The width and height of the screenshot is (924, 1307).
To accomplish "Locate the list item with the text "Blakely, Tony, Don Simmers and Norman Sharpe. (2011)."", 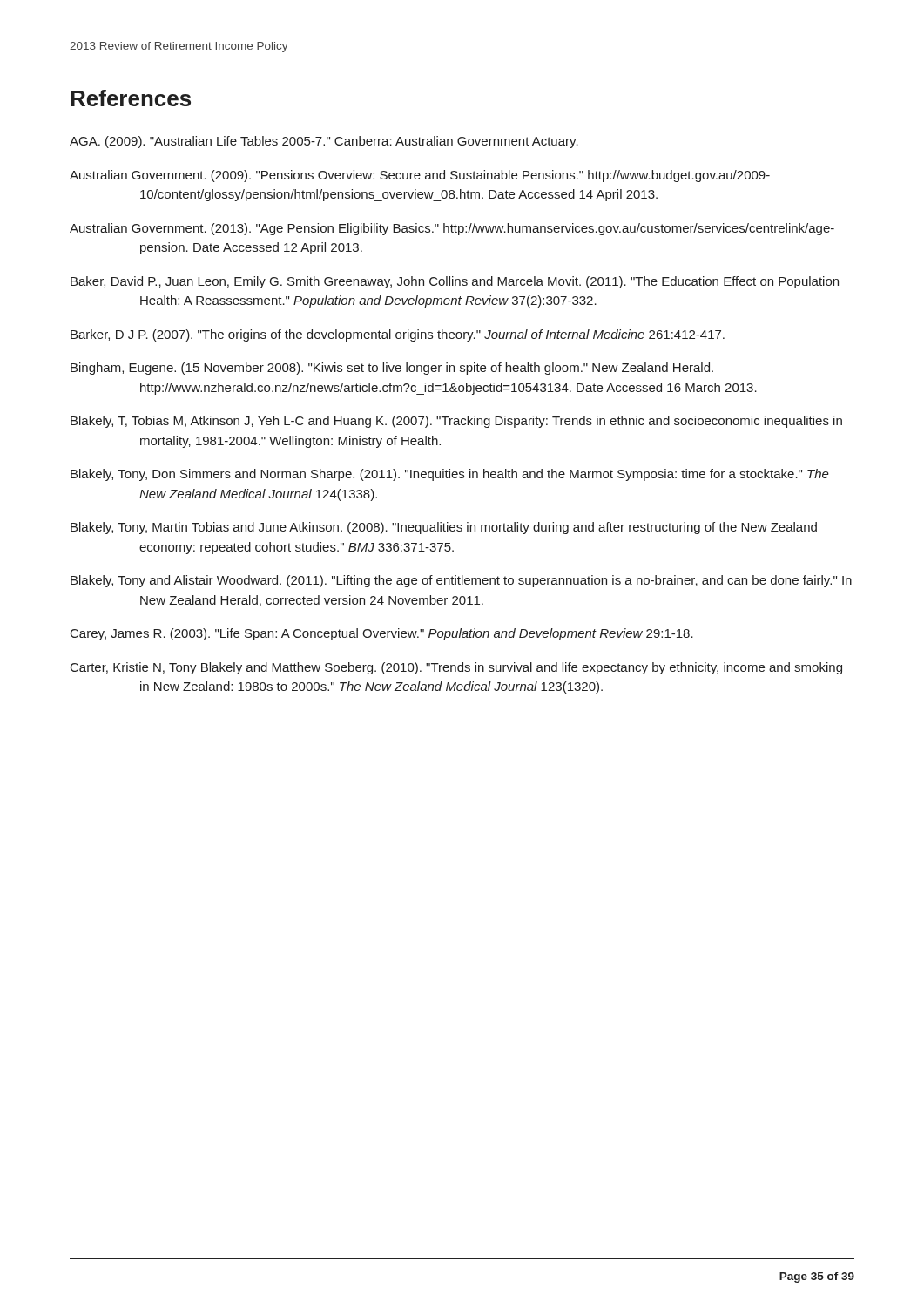I will [449, 483].
